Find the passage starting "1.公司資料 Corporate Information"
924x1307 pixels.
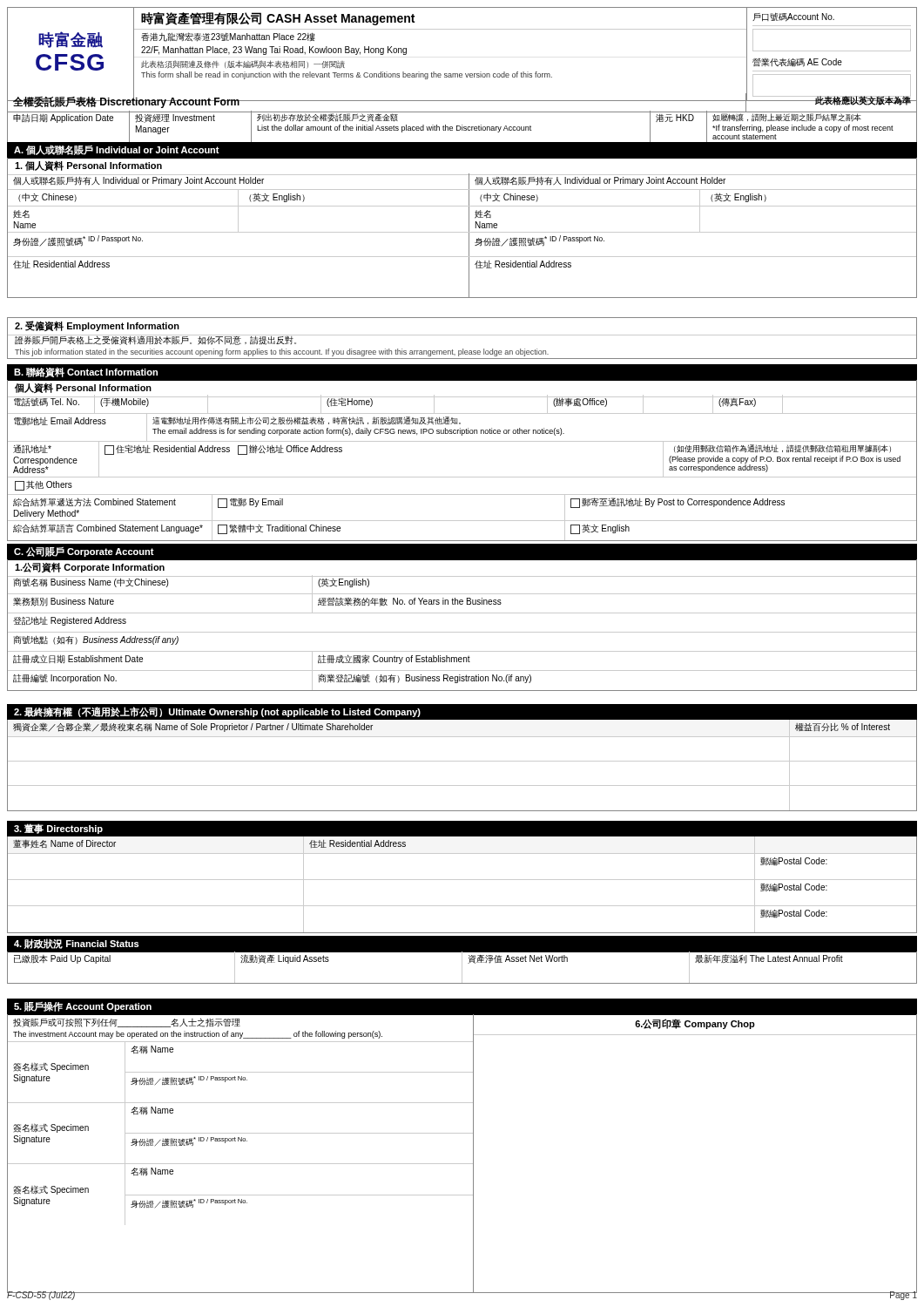tap(90, 567)
